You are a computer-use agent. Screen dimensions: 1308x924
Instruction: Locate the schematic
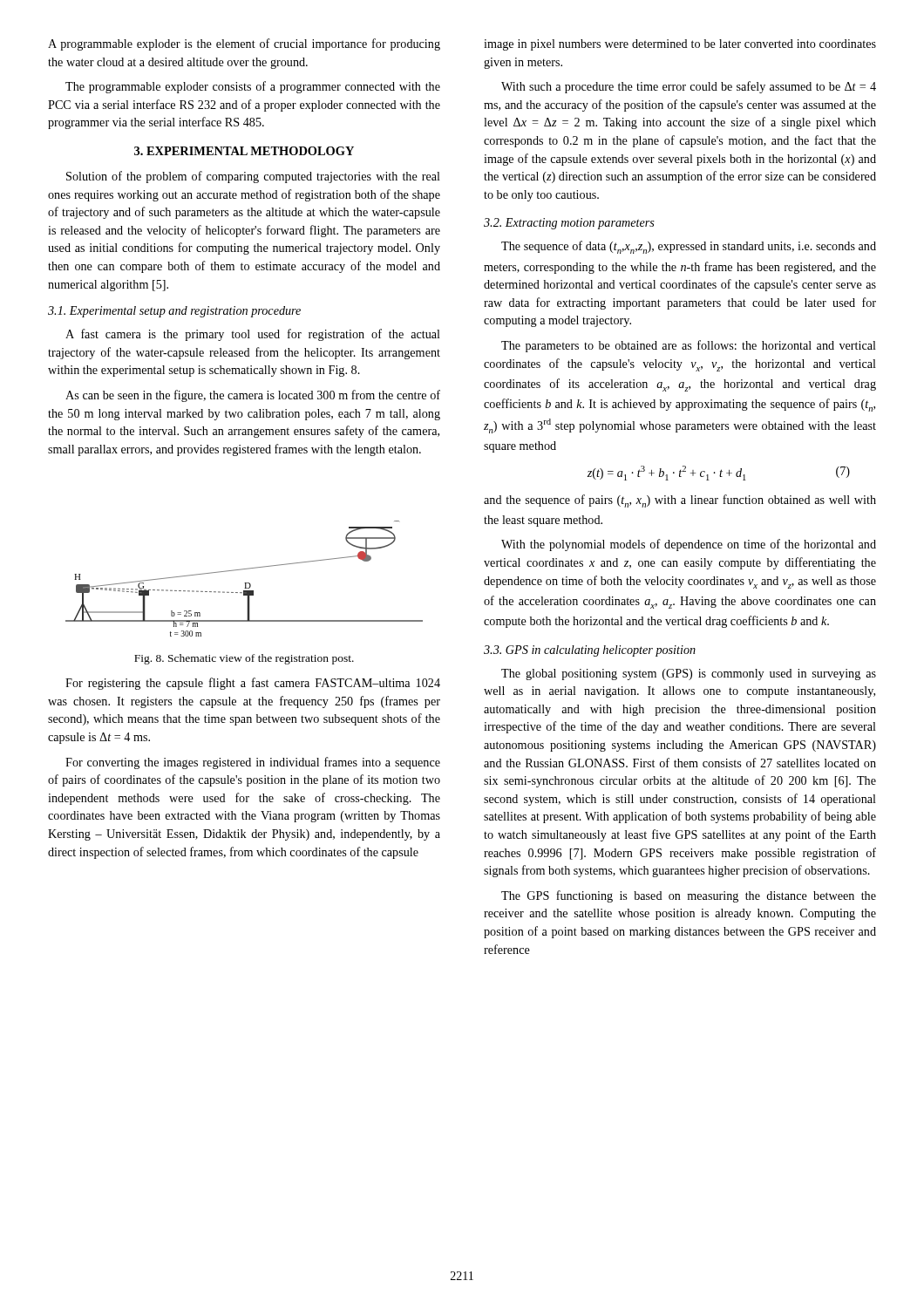(244, 557)
